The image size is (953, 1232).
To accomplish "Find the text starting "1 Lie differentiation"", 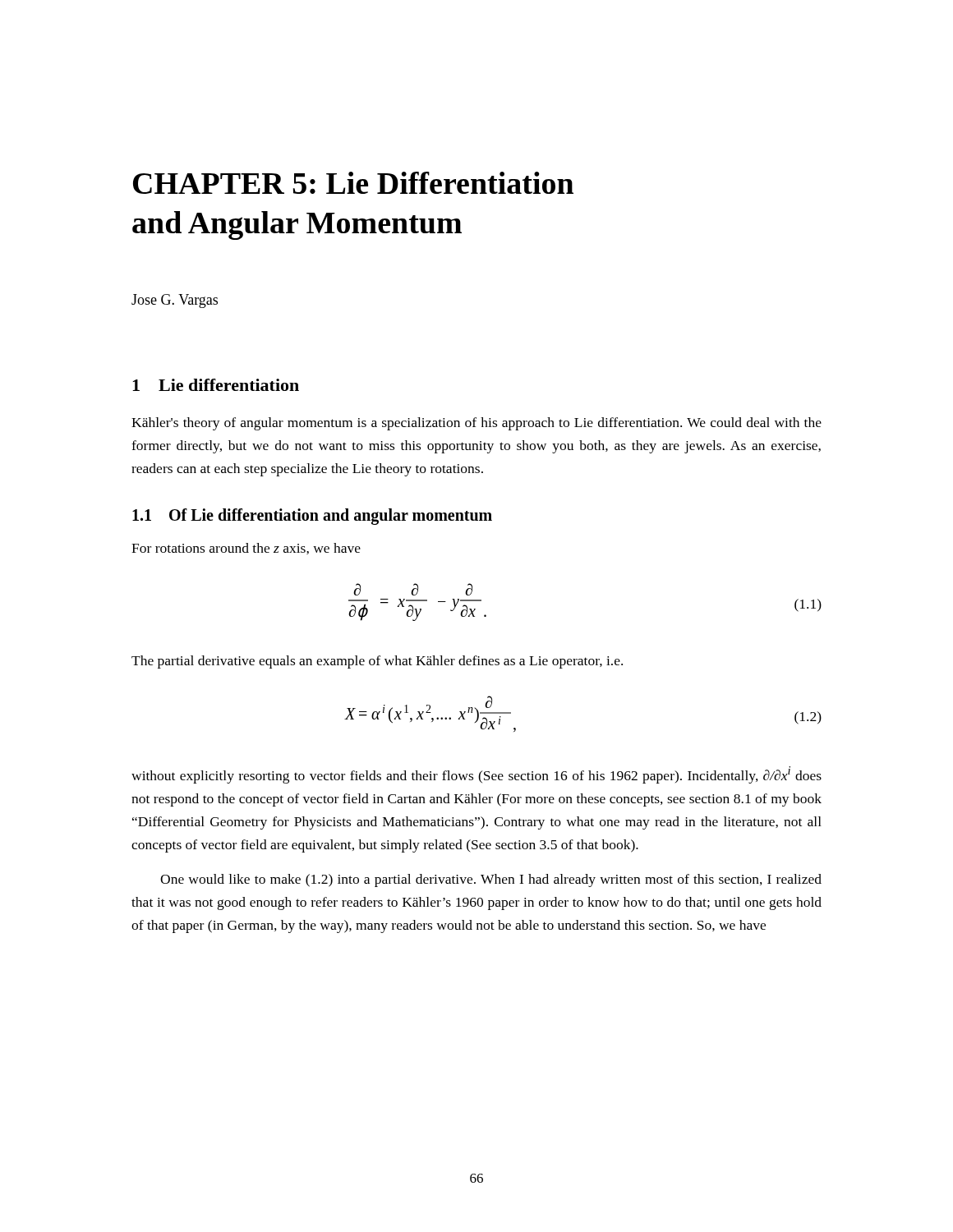I will (x=215, y=385).
